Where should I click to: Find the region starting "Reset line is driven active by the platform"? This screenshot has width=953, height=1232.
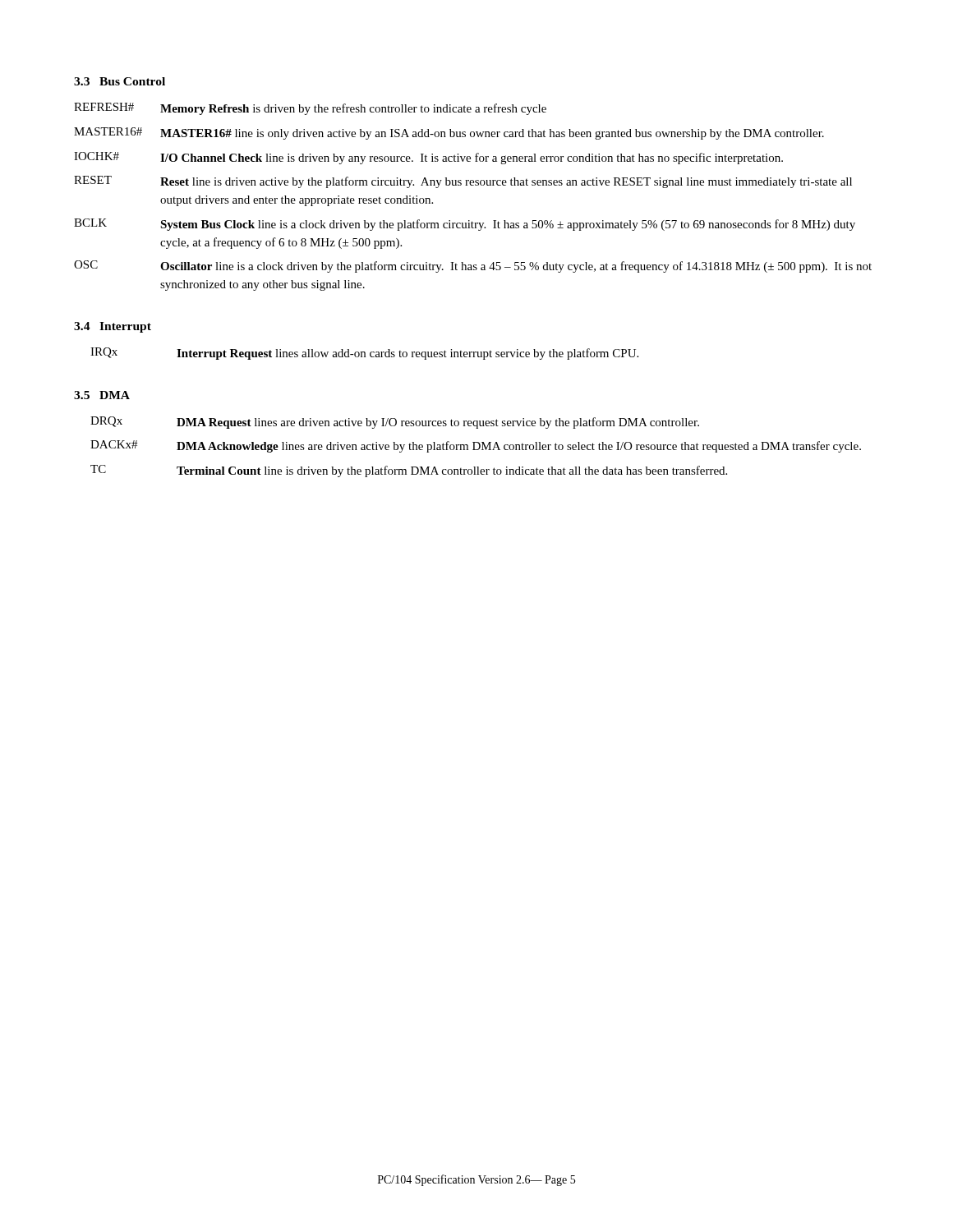tap(506, 191)
